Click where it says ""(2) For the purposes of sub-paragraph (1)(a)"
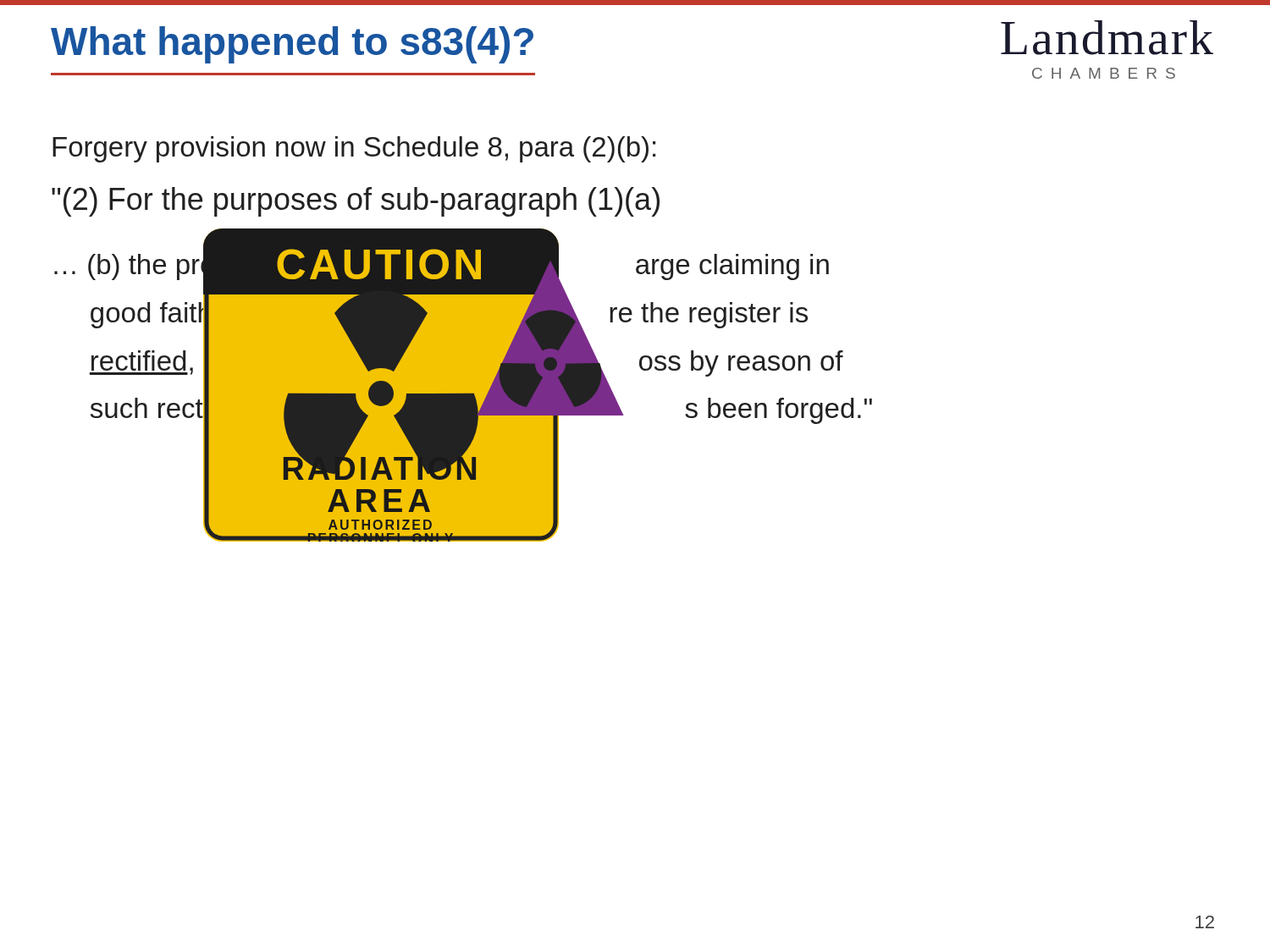Screen dimensions: 952x1270 pyautogui.click(x=356, y=200)
